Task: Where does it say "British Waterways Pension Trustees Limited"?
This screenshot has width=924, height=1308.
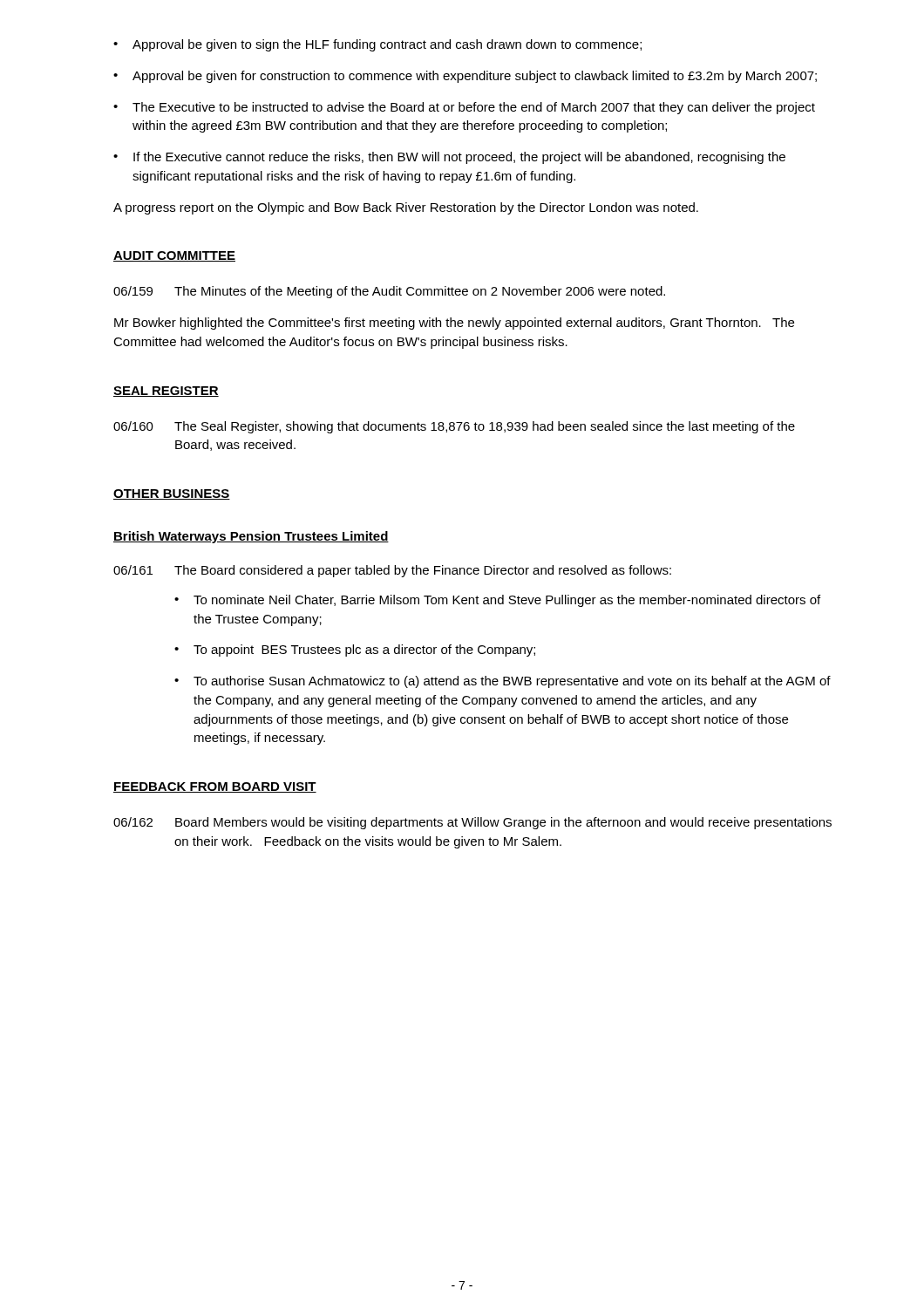Action: coord(251,536)
